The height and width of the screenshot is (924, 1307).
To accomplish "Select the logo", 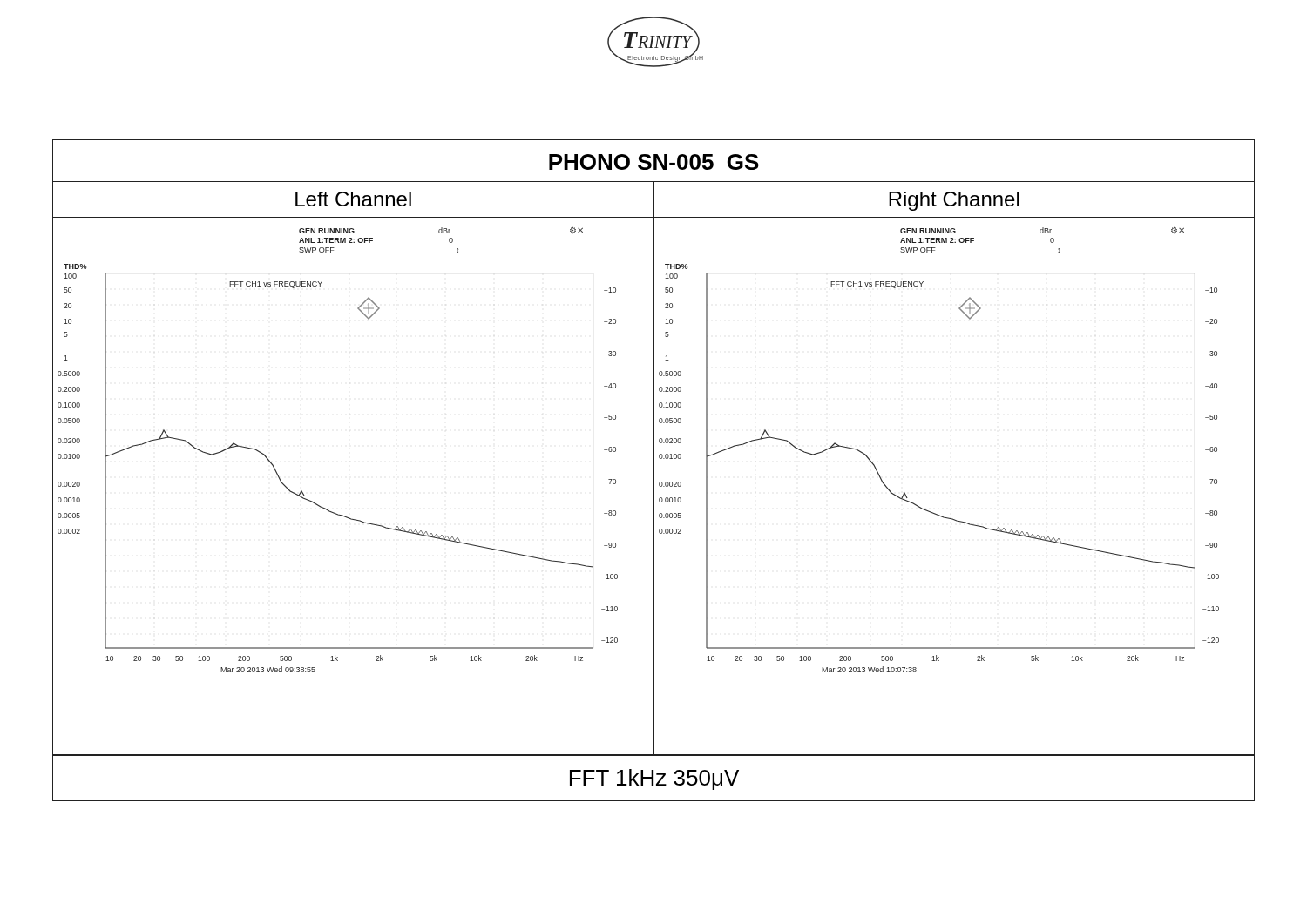I will (654, 48).
